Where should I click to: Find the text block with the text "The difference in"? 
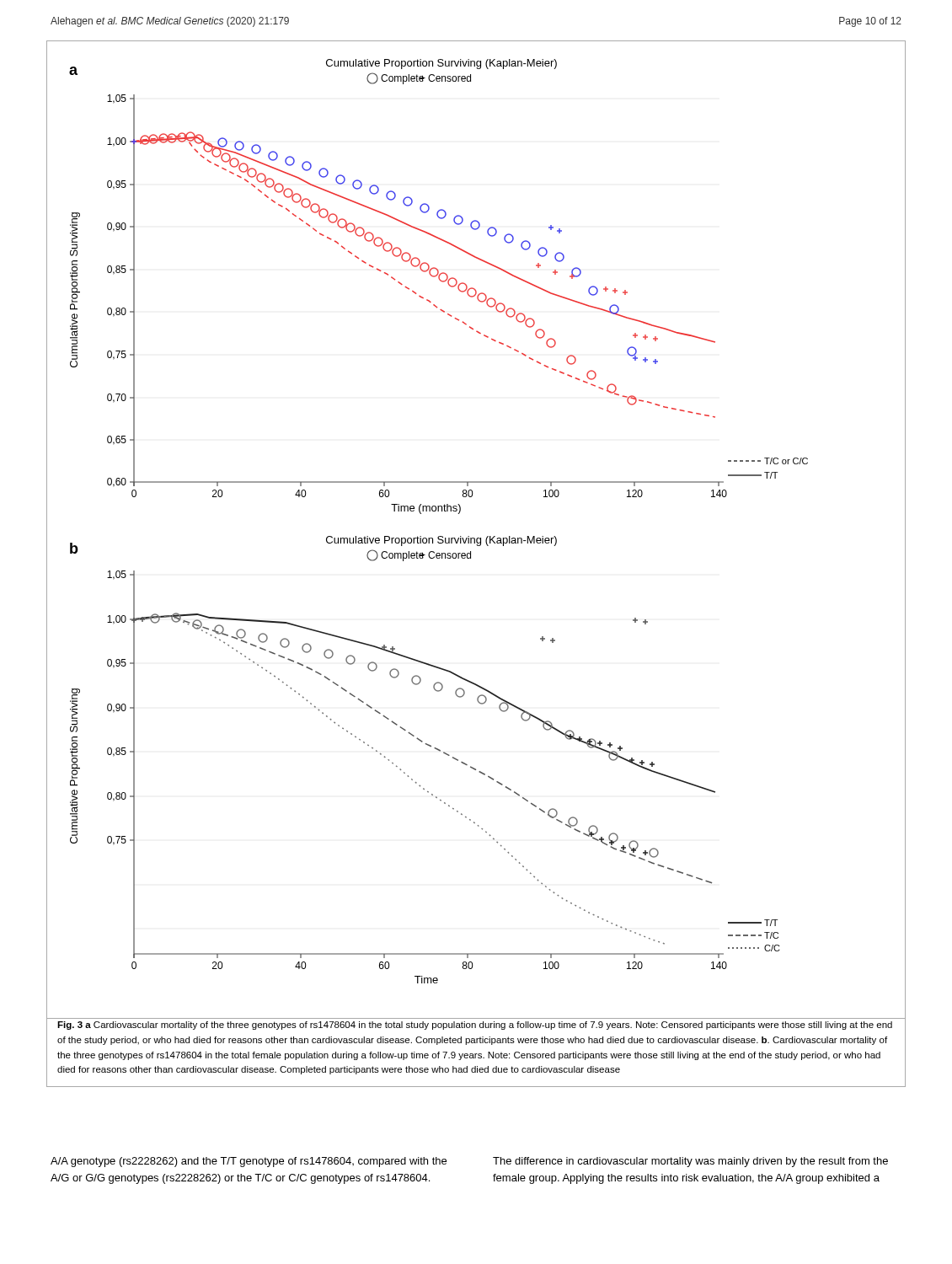(691, 1169)
